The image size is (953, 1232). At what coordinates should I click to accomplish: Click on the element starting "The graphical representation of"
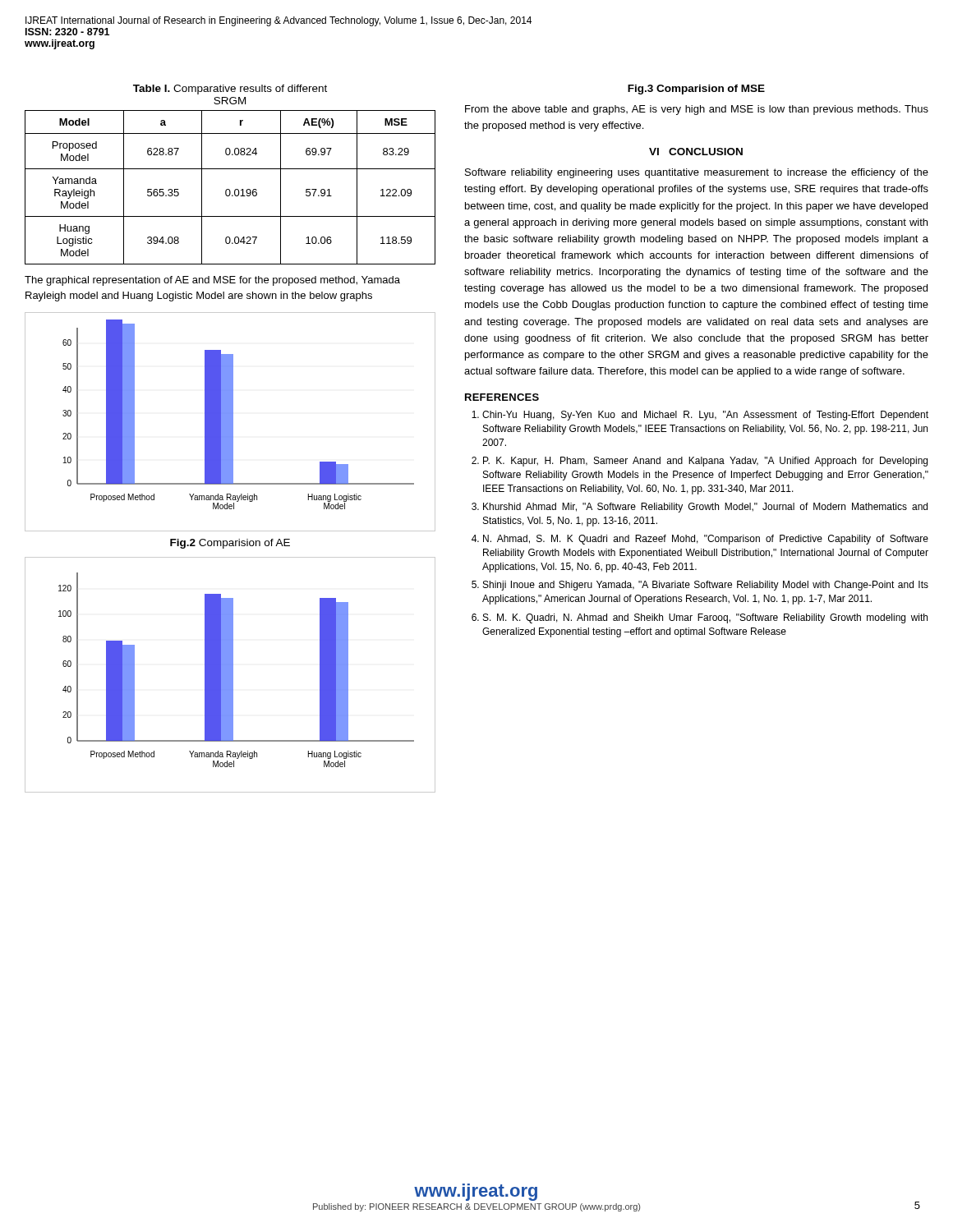pos(212,287)
